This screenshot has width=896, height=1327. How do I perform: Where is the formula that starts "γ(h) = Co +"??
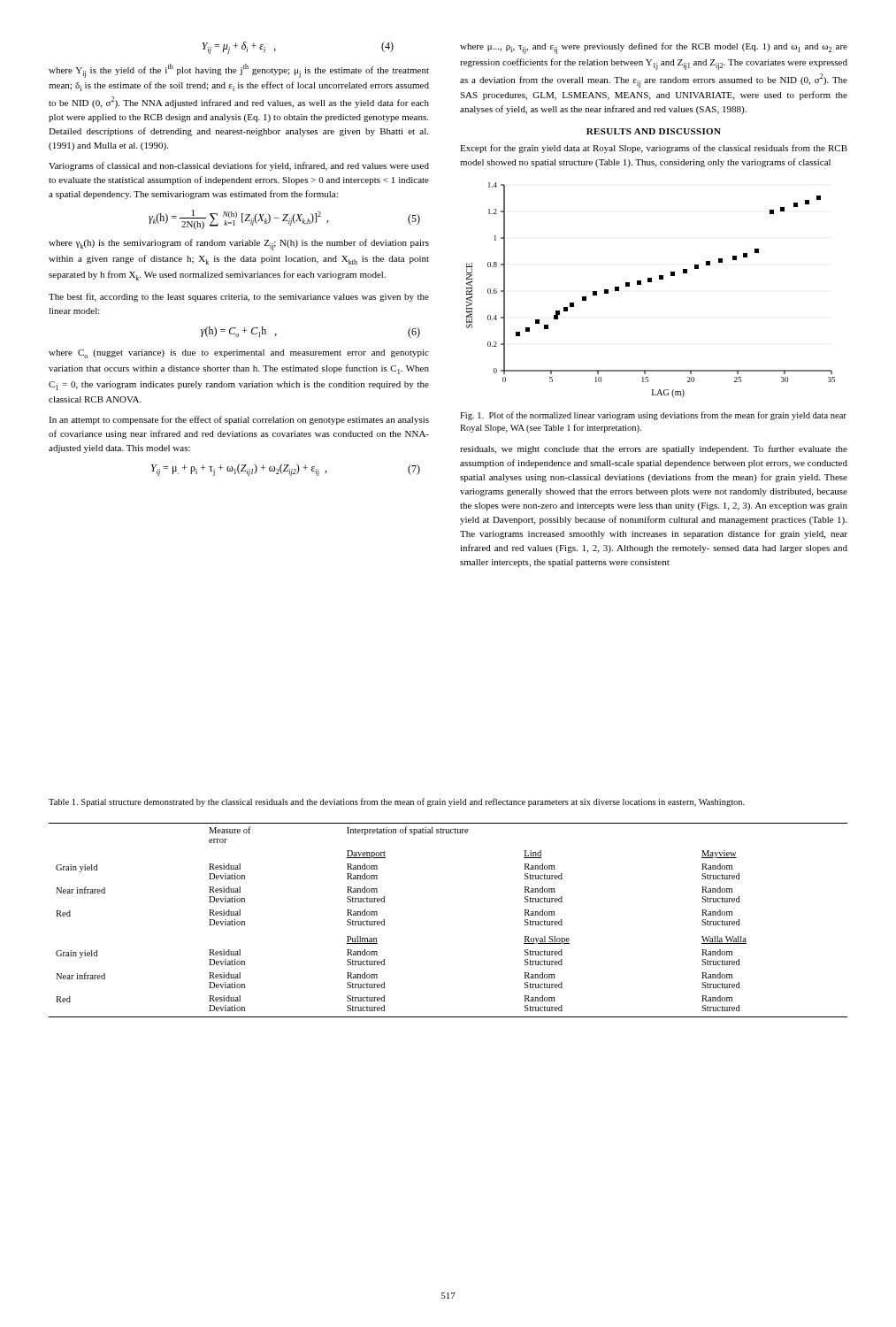239,332
